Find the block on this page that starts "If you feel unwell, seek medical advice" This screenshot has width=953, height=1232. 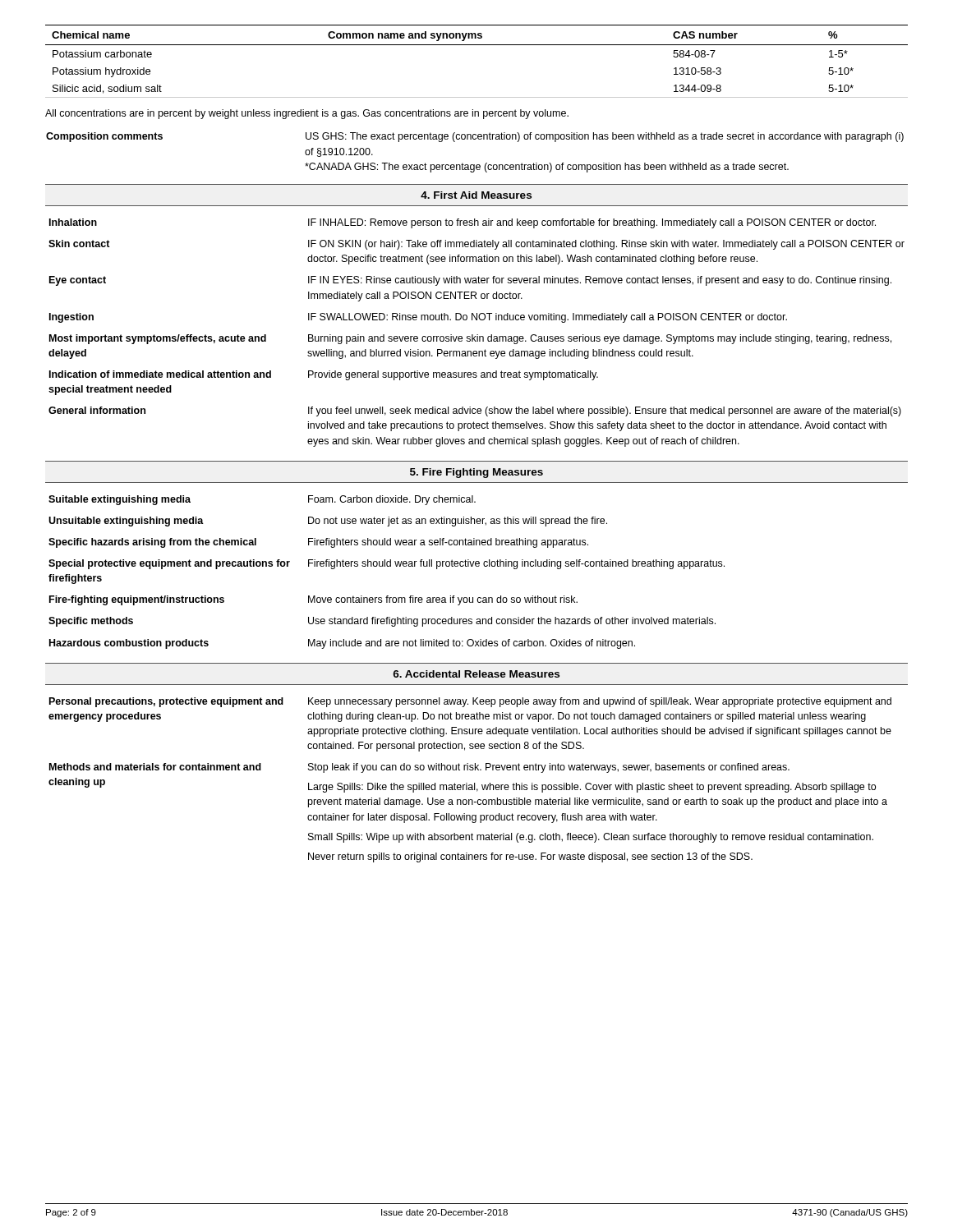(604, 426)
